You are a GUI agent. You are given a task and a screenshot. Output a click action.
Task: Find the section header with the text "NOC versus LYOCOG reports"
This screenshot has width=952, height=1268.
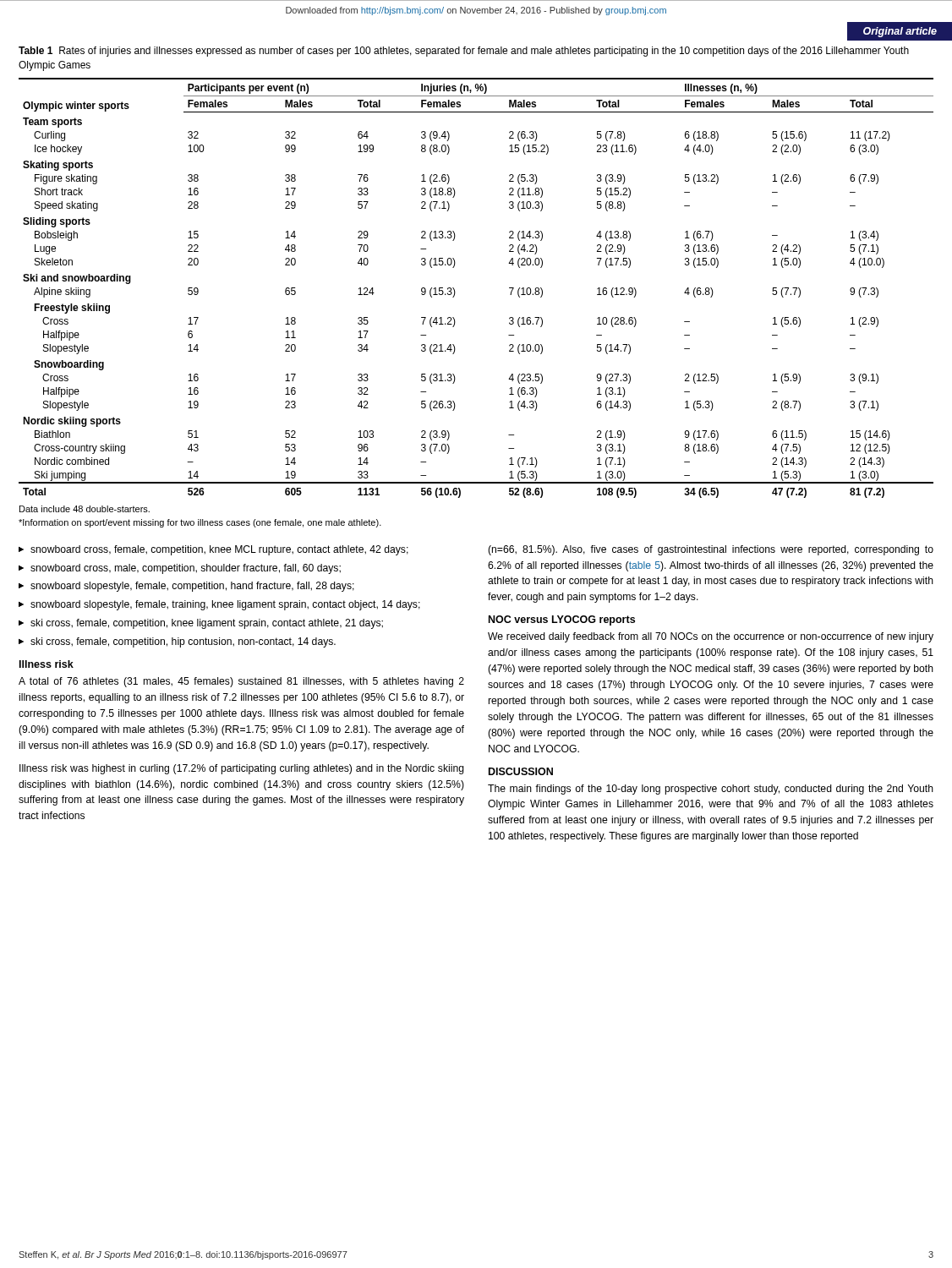[562, 620]
